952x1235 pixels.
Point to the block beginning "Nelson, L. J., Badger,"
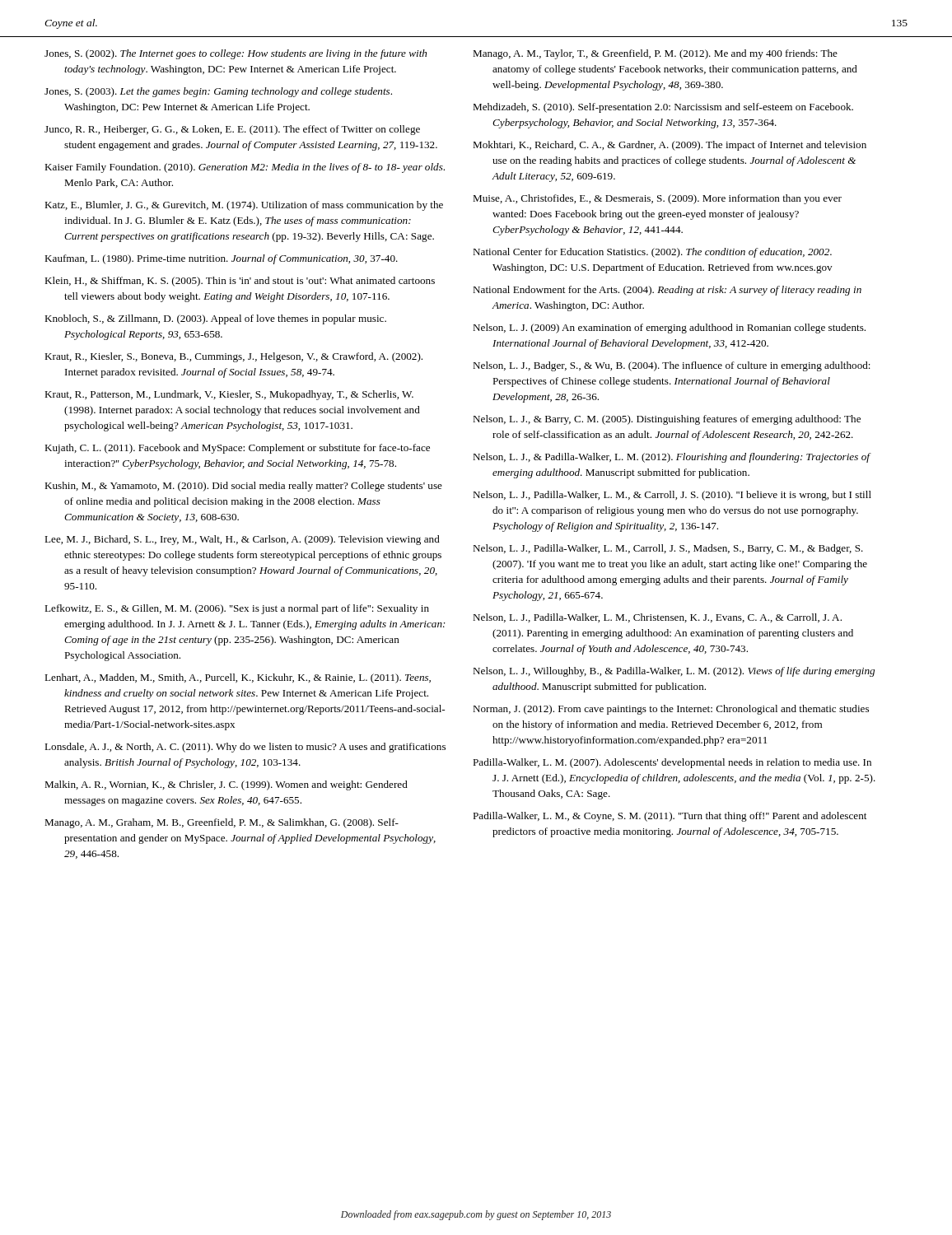pyautogui.click(x=672, y=380)
